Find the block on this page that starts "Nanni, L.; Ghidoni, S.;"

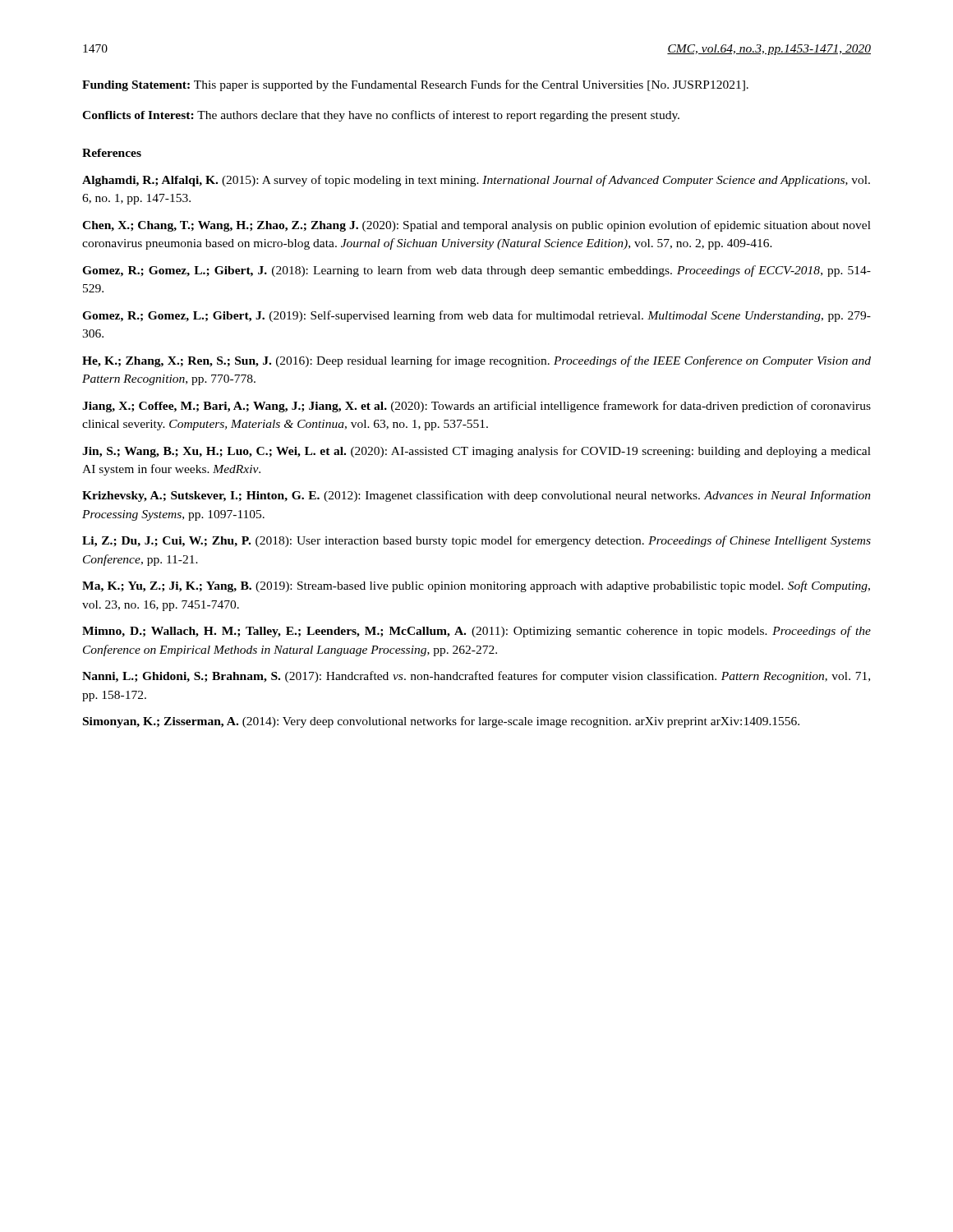476,685
